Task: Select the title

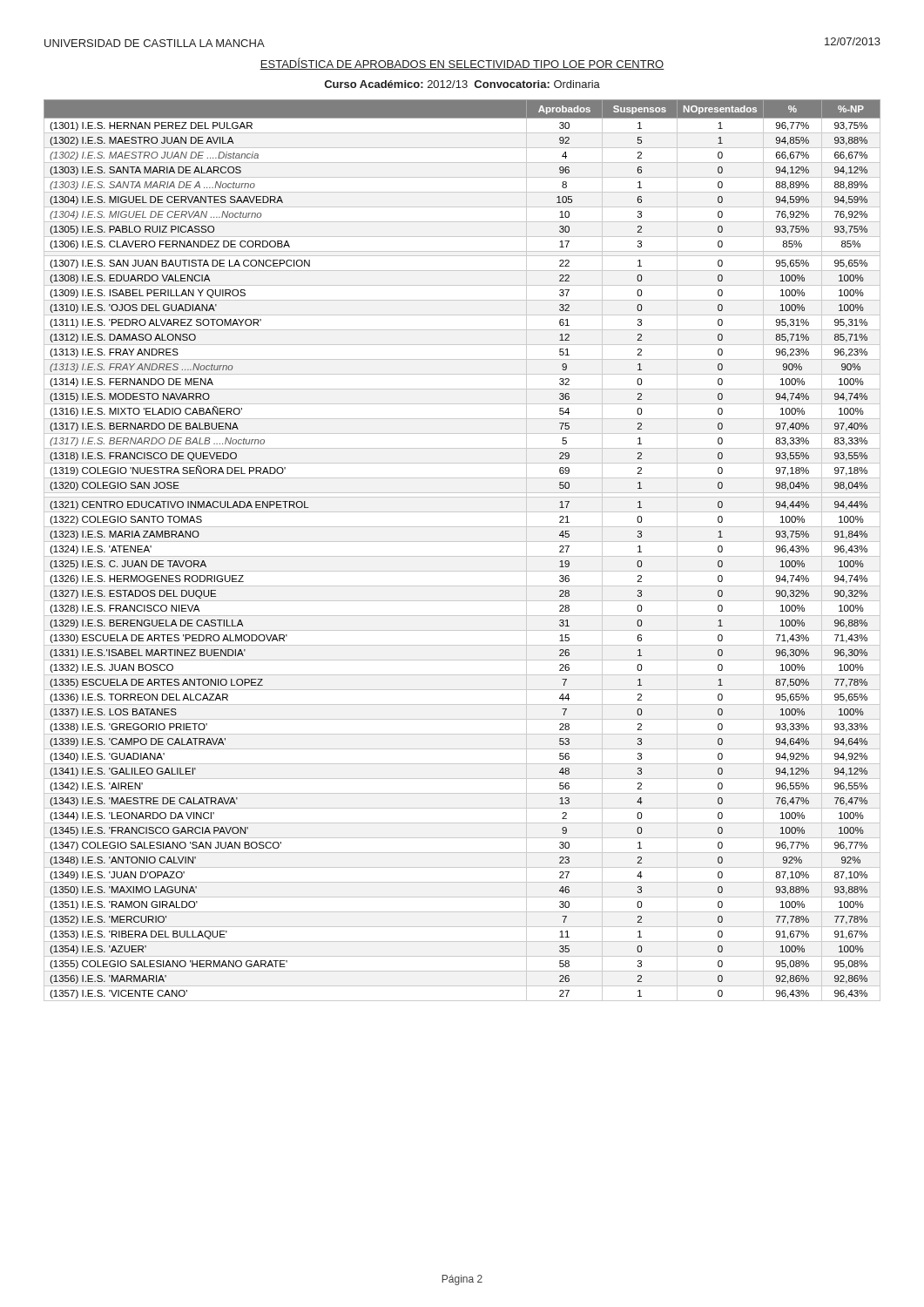Action: tap(462, 64)
